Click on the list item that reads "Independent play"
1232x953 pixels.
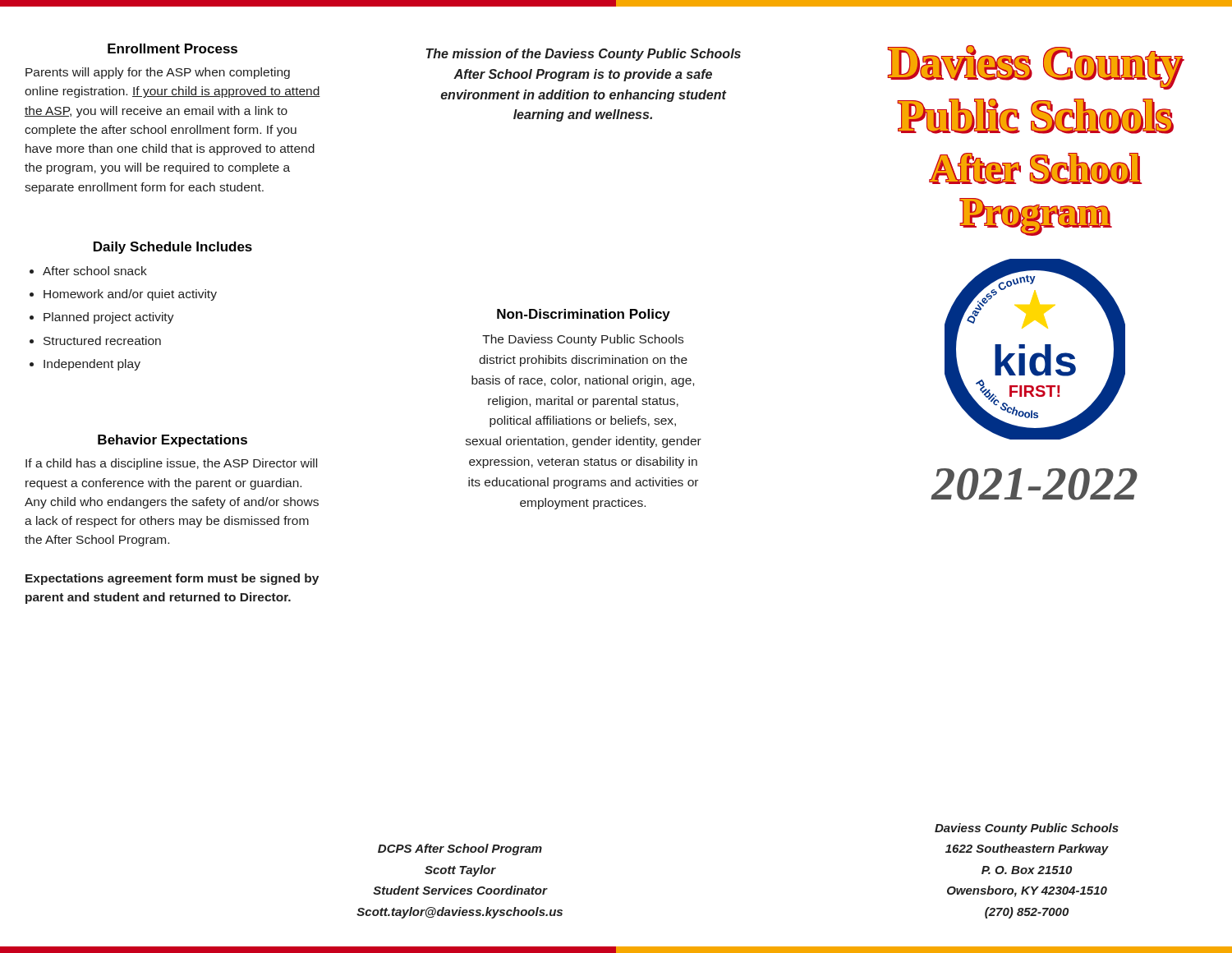tap(92, 364)
